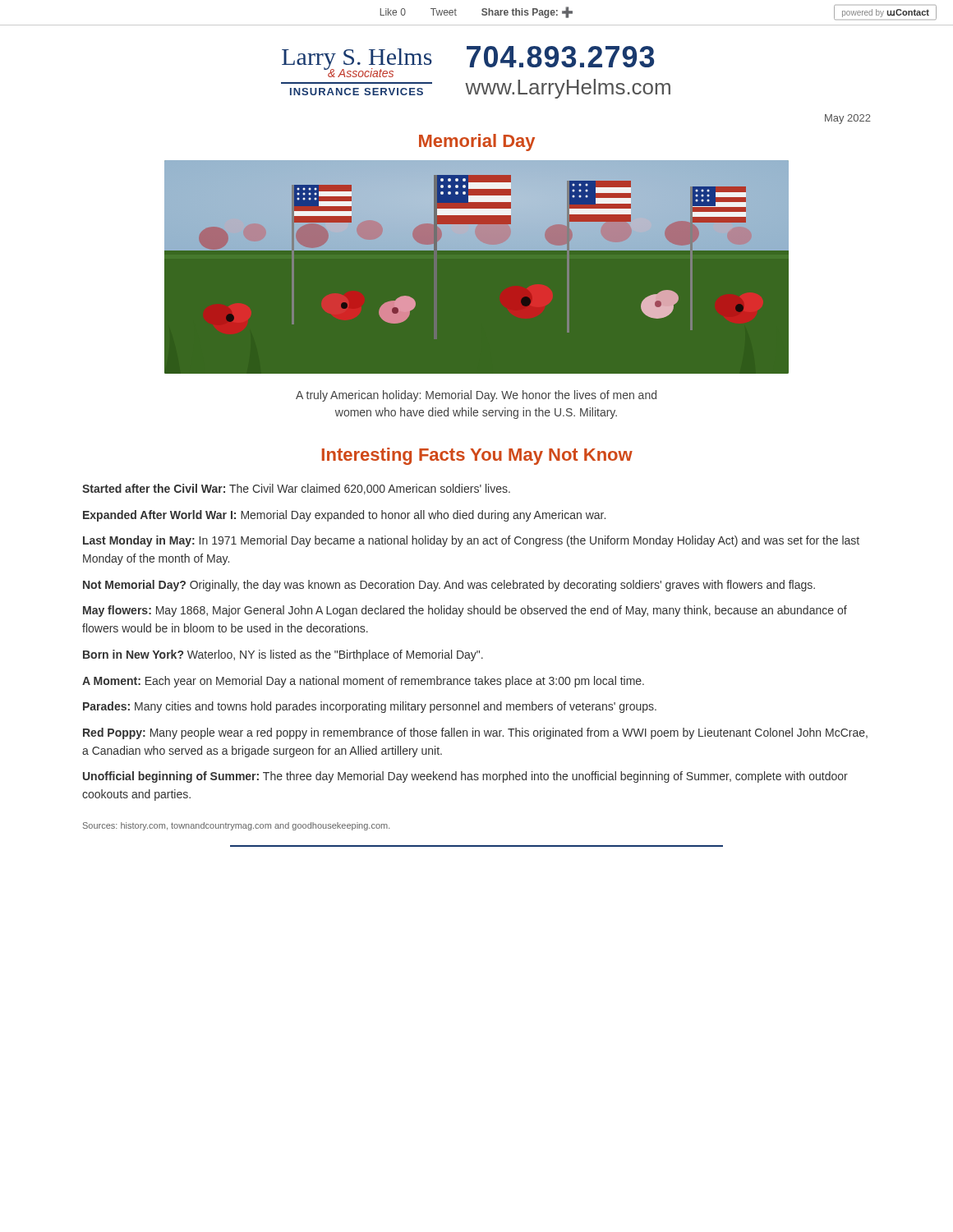Screen dimensions: 1232x953
Task: Click on the block starting "Red Poppy: Many people wear a"
Action: 476,742
